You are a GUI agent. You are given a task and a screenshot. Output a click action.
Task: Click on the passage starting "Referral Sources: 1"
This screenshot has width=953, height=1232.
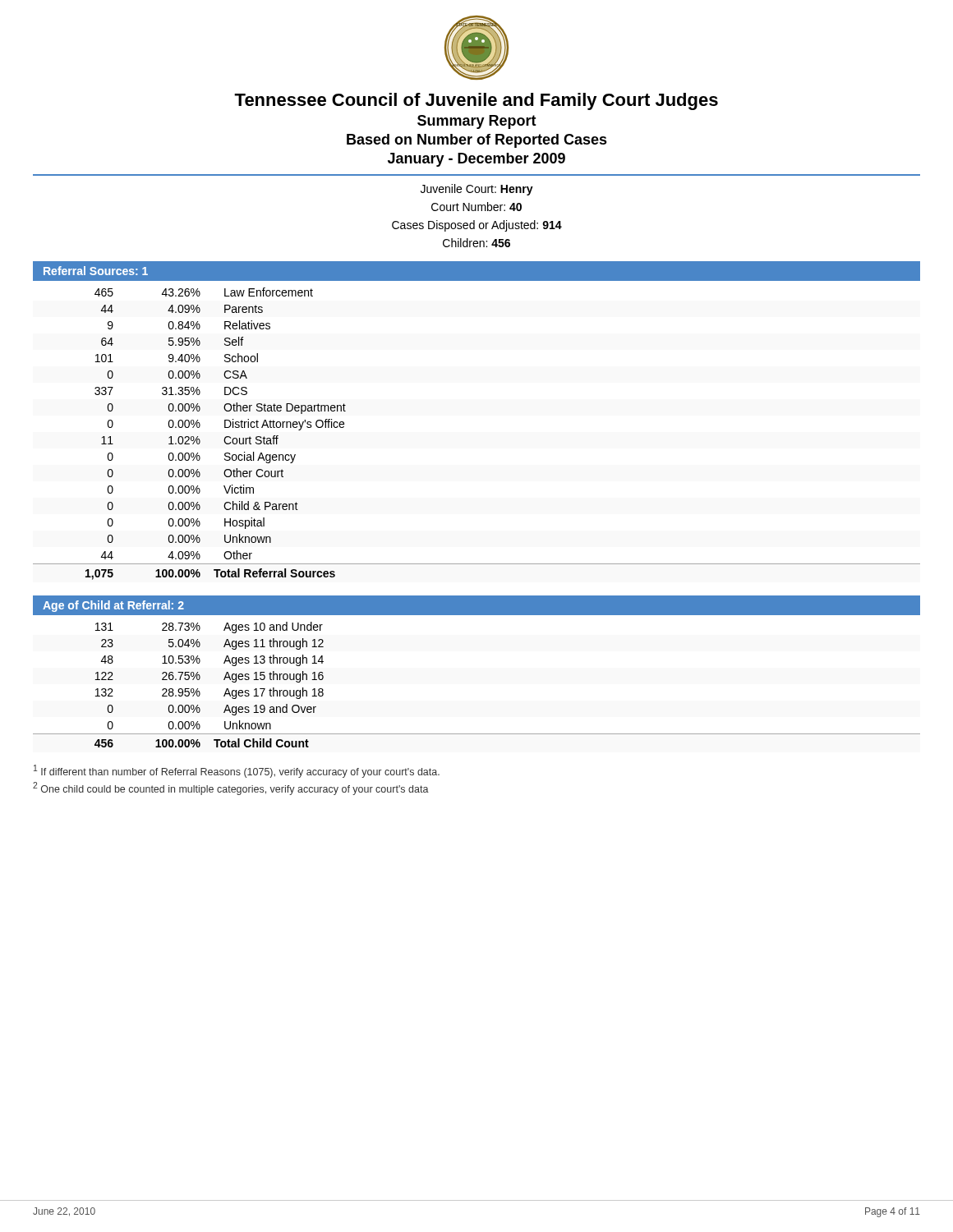tap(95, 271)
